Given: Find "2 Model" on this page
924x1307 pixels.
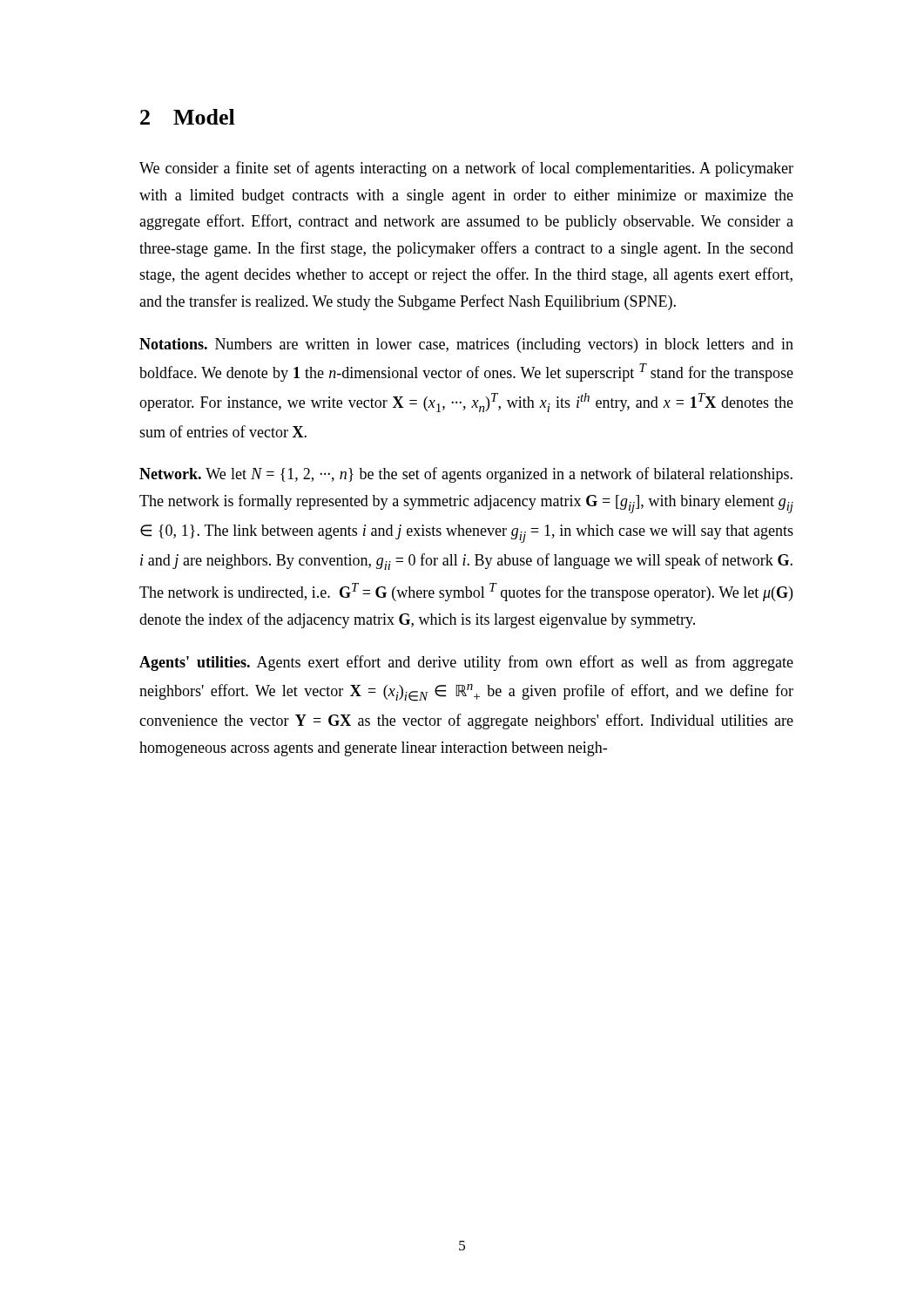Looking at the screenshot, I should (187, 117).
